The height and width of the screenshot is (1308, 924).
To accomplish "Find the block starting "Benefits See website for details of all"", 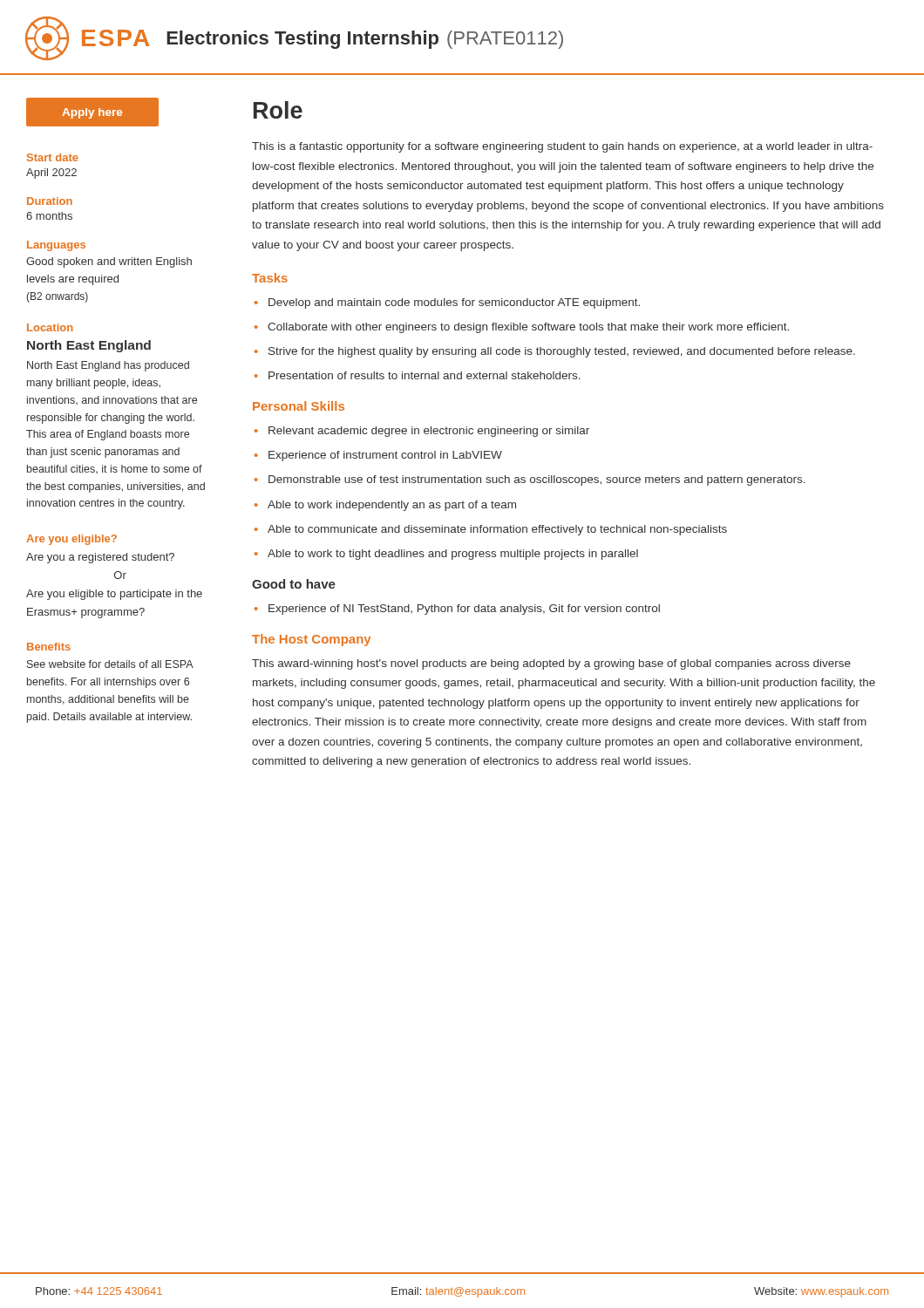I will [120, 683].
